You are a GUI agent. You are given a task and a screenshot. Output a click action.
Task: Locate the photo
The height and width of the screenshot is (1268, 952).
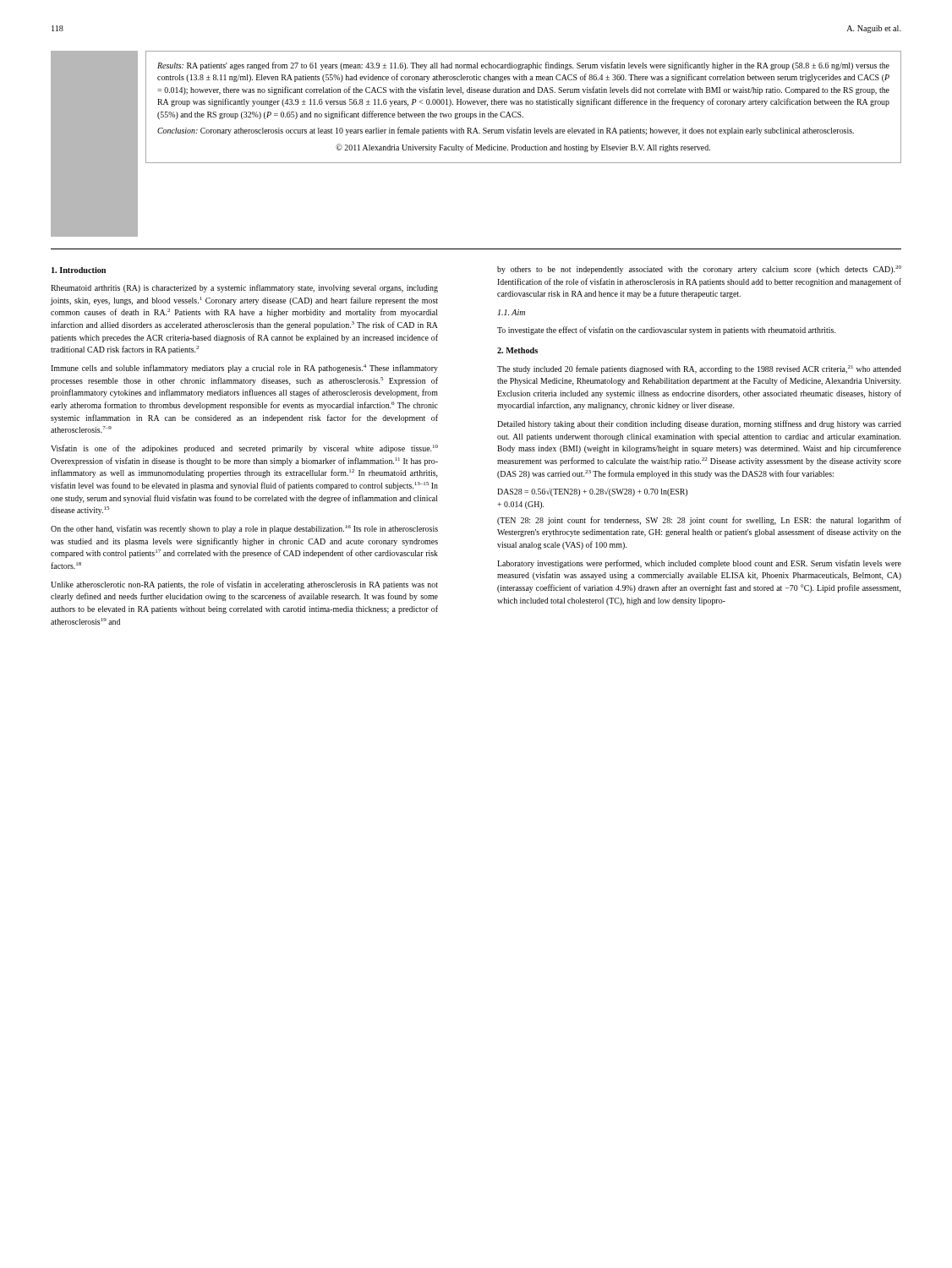tap(94, 144)
